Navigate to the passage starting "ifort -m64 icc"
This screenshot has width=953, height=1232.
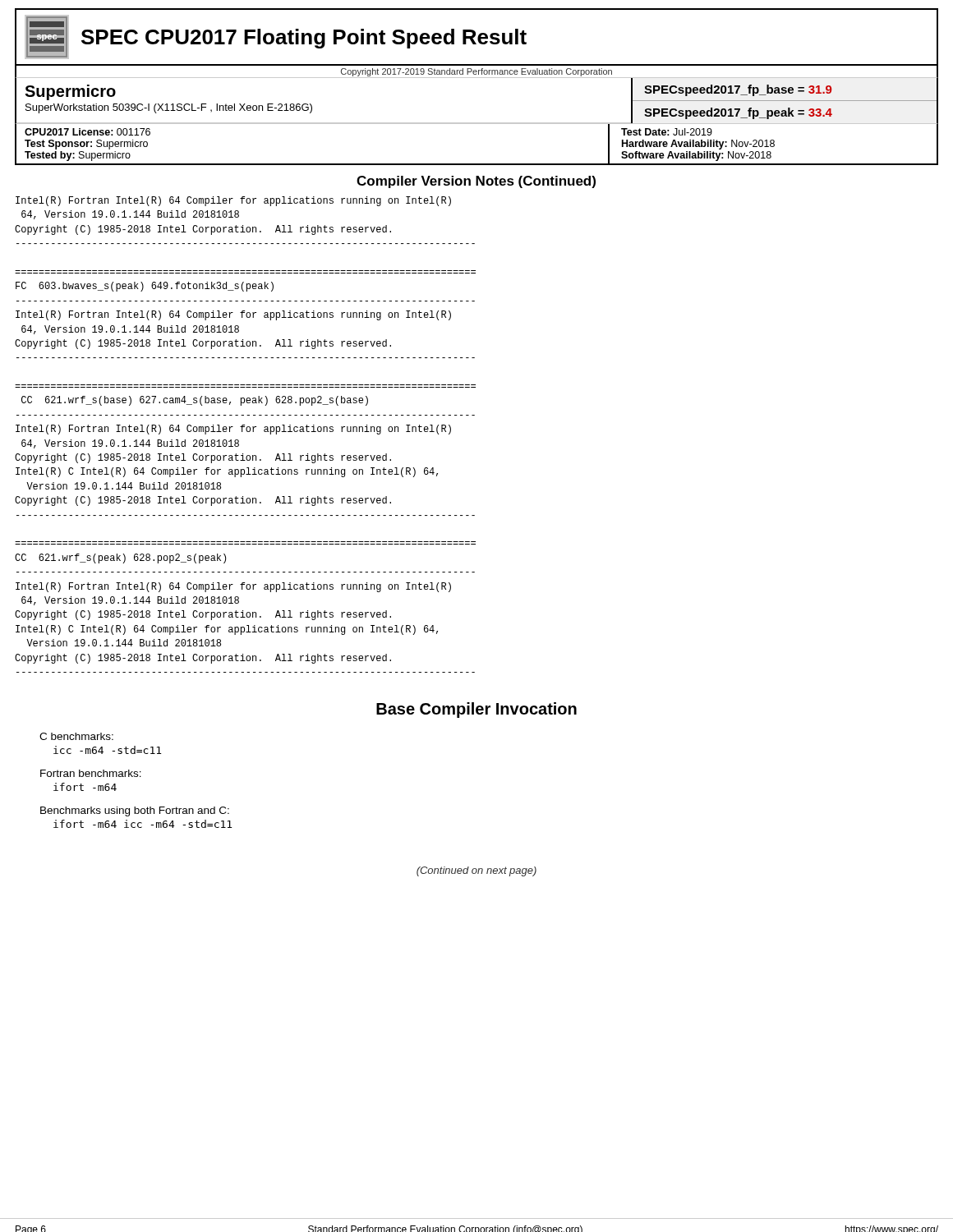click(143, 824)
